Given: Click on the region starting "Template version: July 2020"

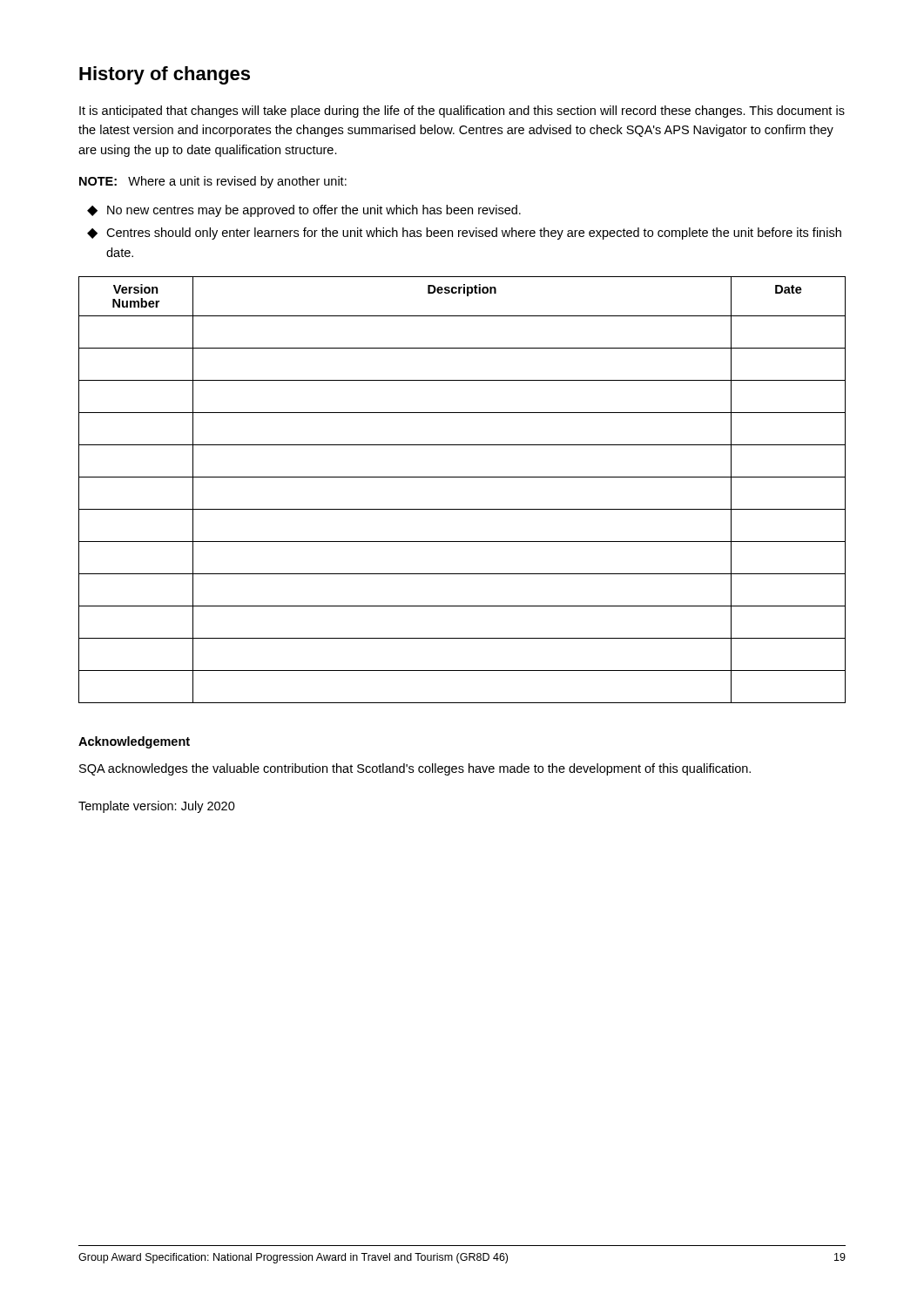Looking at the screenshot, I should tap(157, 806).
